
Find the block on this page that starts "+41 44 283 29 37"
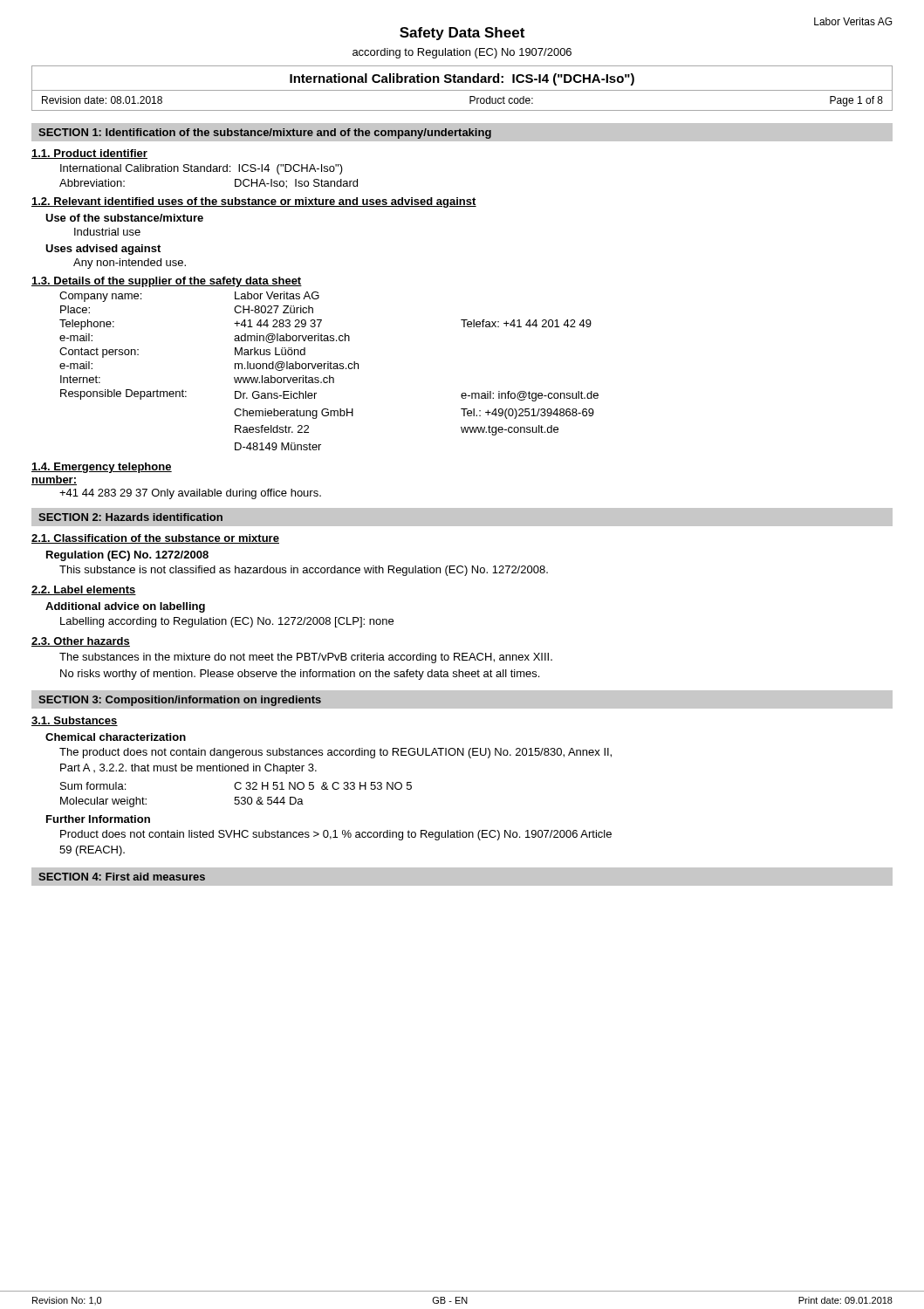[x=191, y=493]
